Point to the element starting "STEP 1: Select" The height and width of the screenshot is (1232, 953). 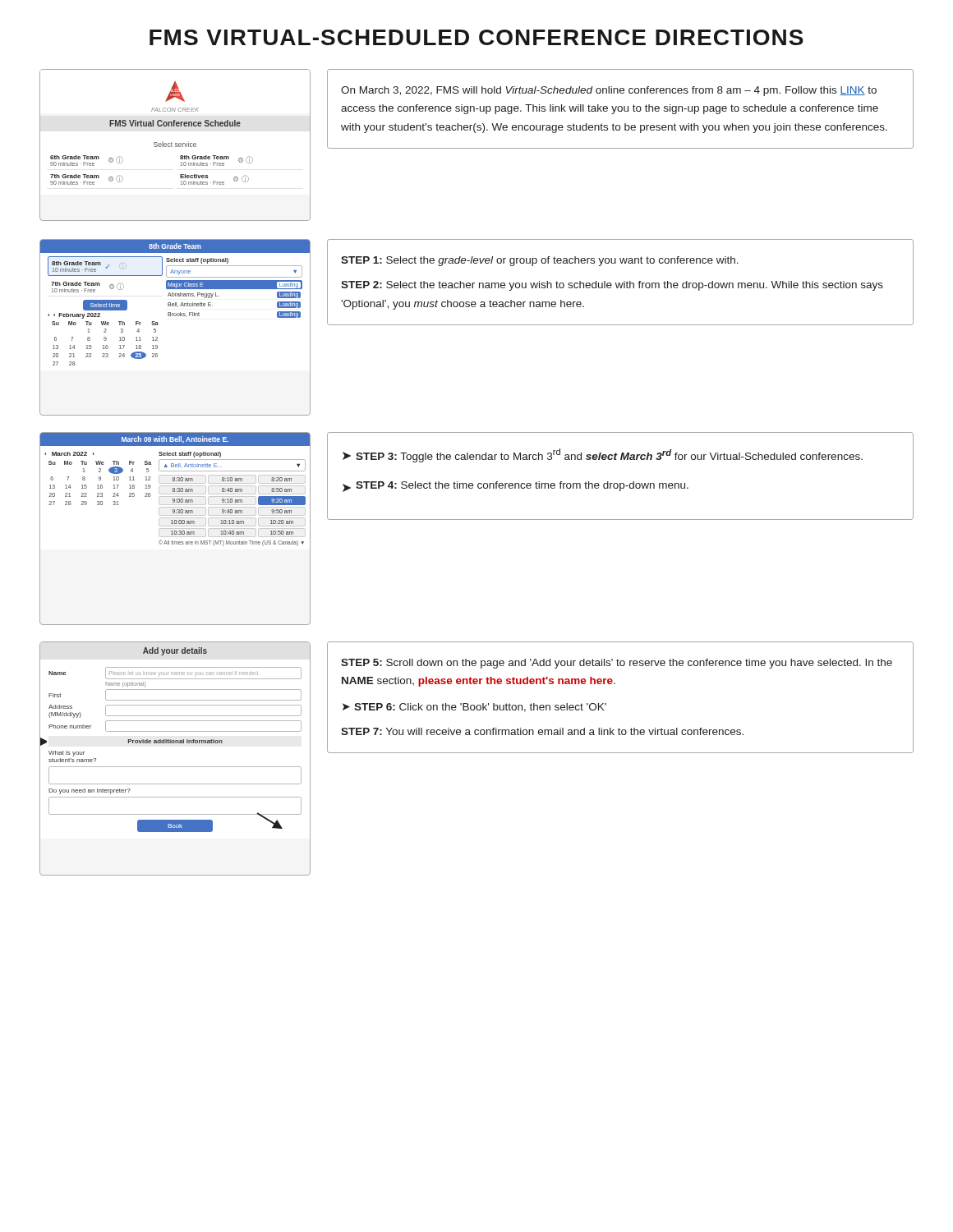click(x=620, y=282)
